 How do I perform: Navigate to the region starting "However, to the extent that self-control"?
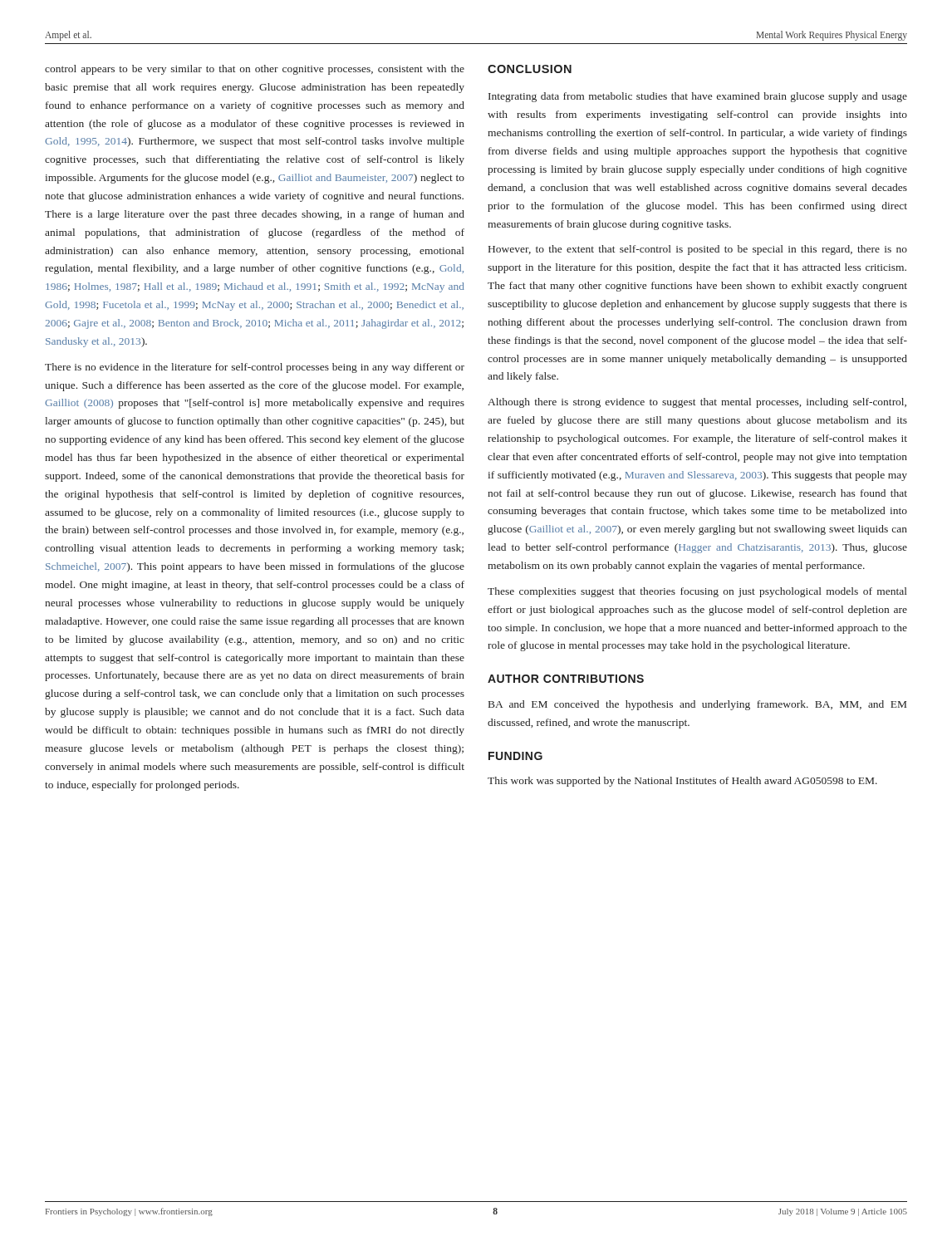697,313
